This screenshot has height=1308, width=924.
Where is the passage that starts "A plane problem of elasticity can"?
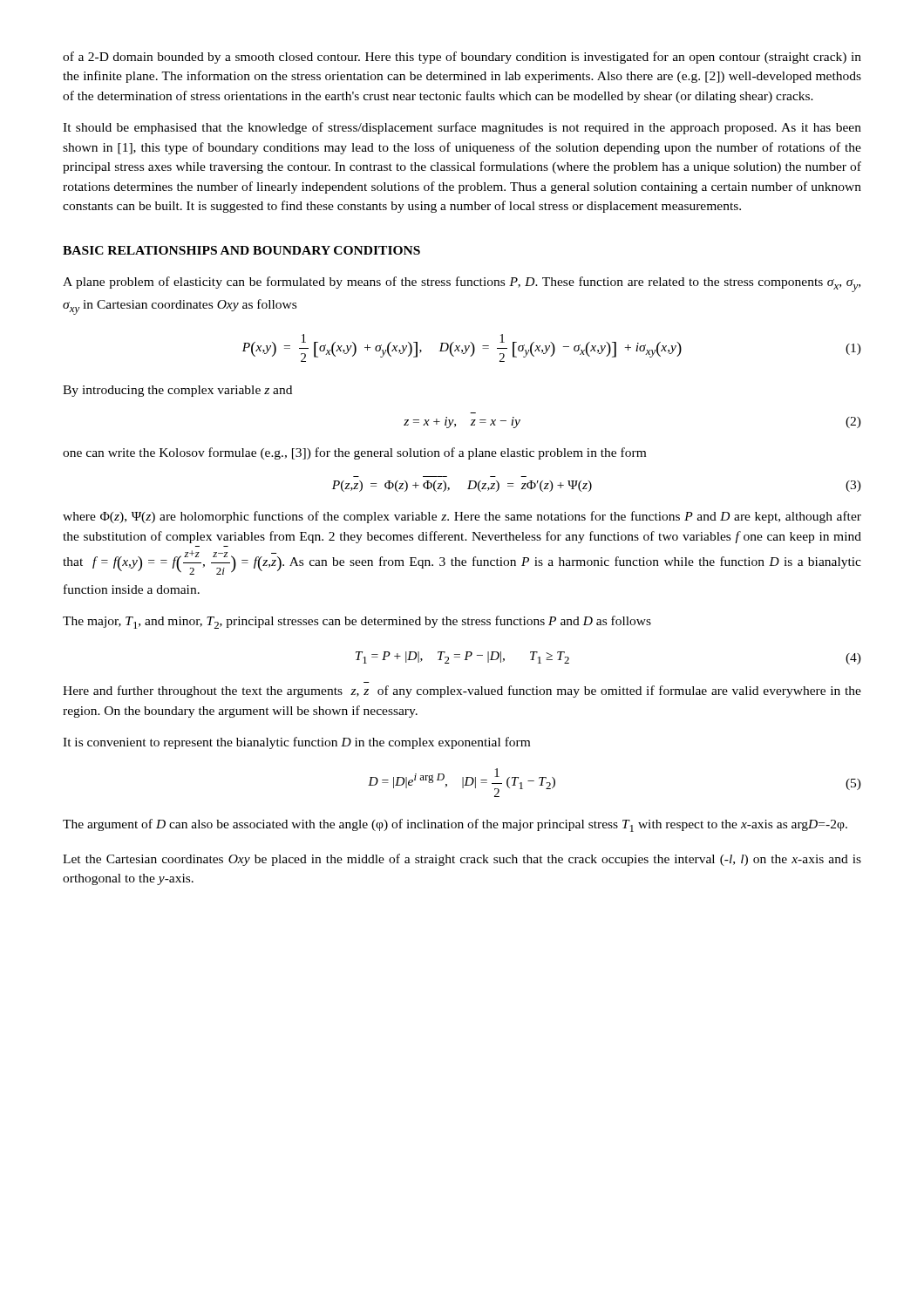tap(462, 294)
